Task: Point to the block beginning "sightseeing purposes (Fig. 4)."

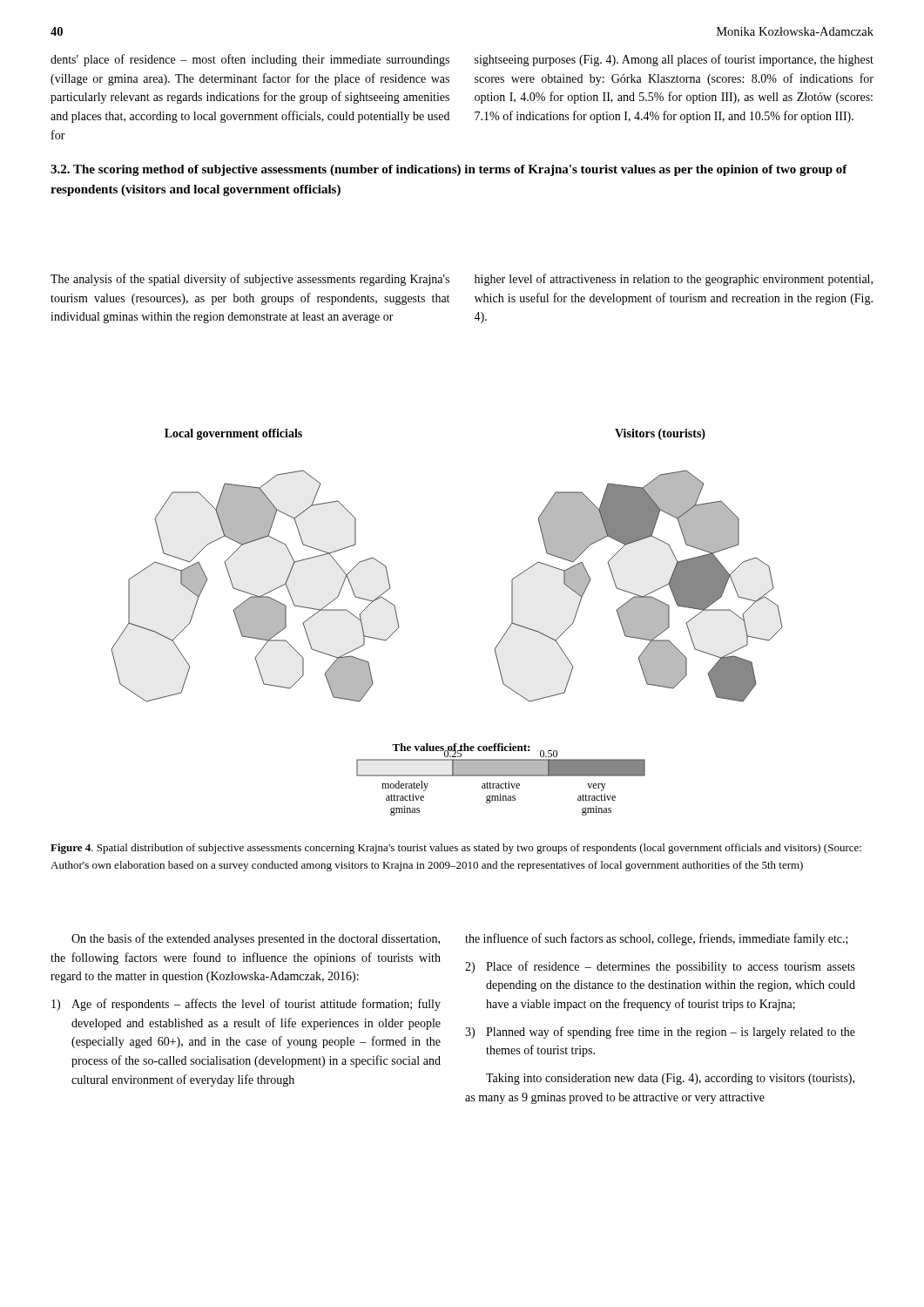Action: [x=674, y=88]
